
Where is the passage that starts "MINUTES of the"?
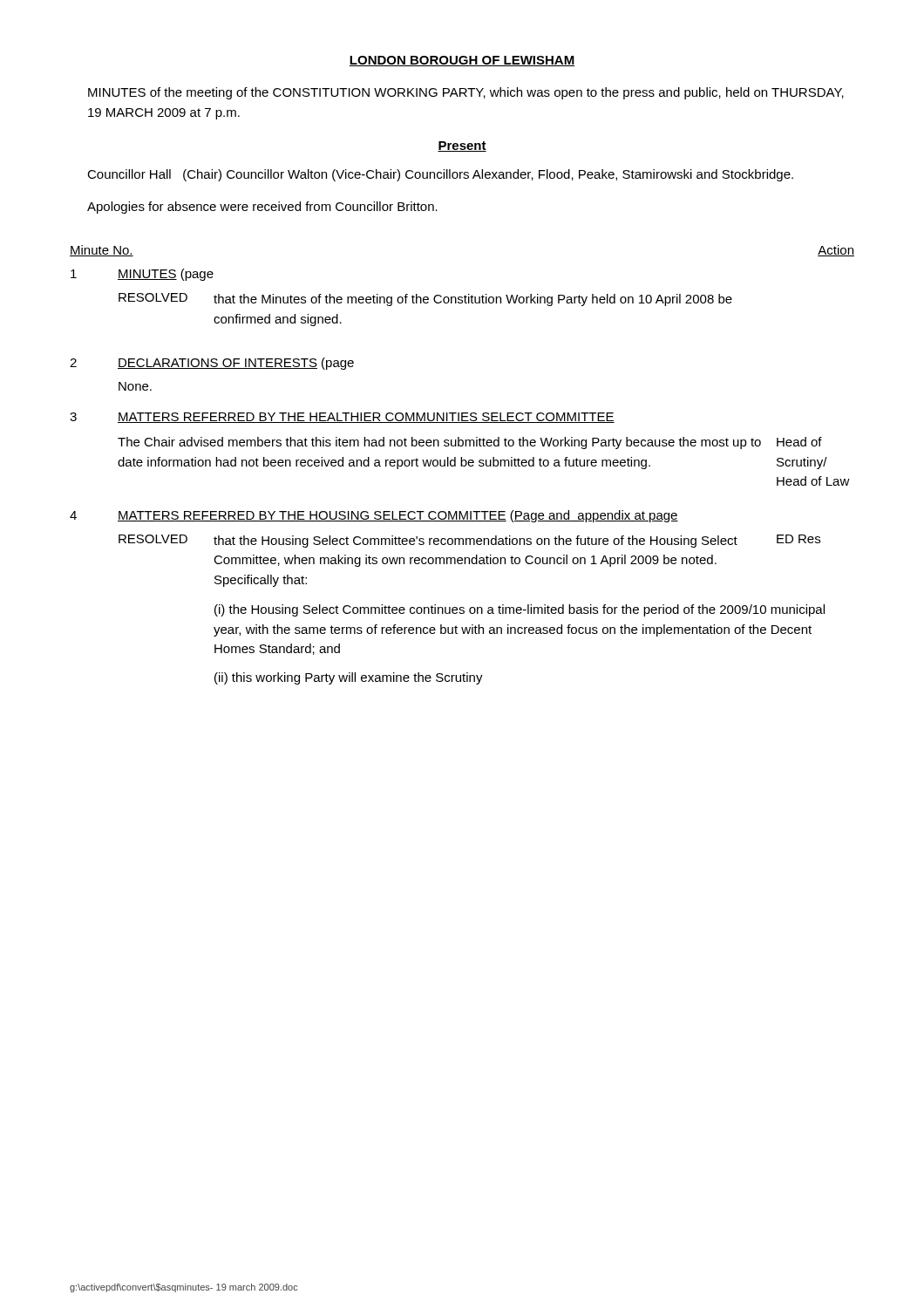click(466, 102)
